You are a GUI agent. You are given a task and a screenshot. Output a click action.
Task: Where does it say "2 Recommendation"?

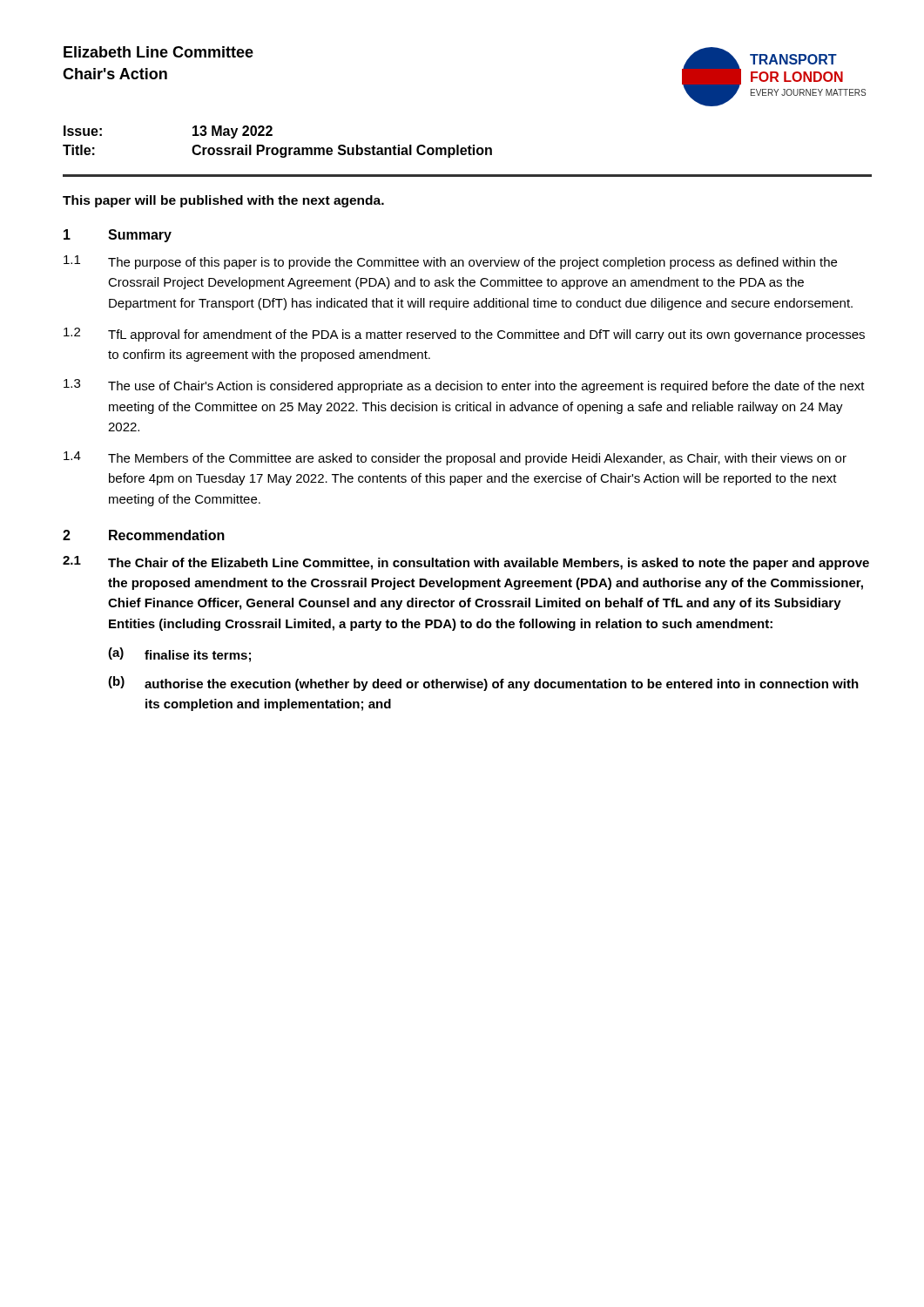(x=144, y=536)
